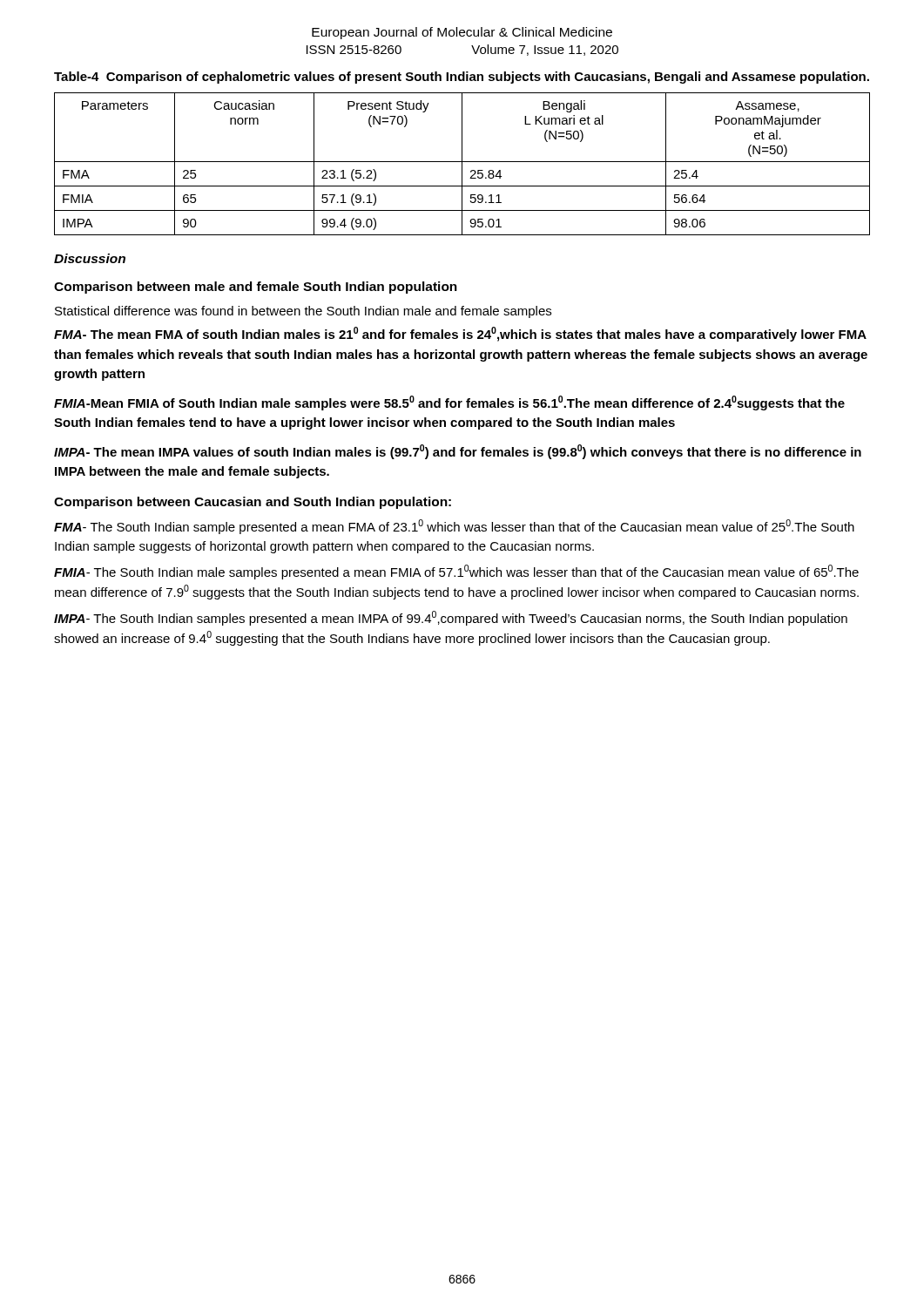Locate the caption that opens with "Table-4 Comparison of cephalometric values of present"

pyautogui.click(x=462, y=76)
